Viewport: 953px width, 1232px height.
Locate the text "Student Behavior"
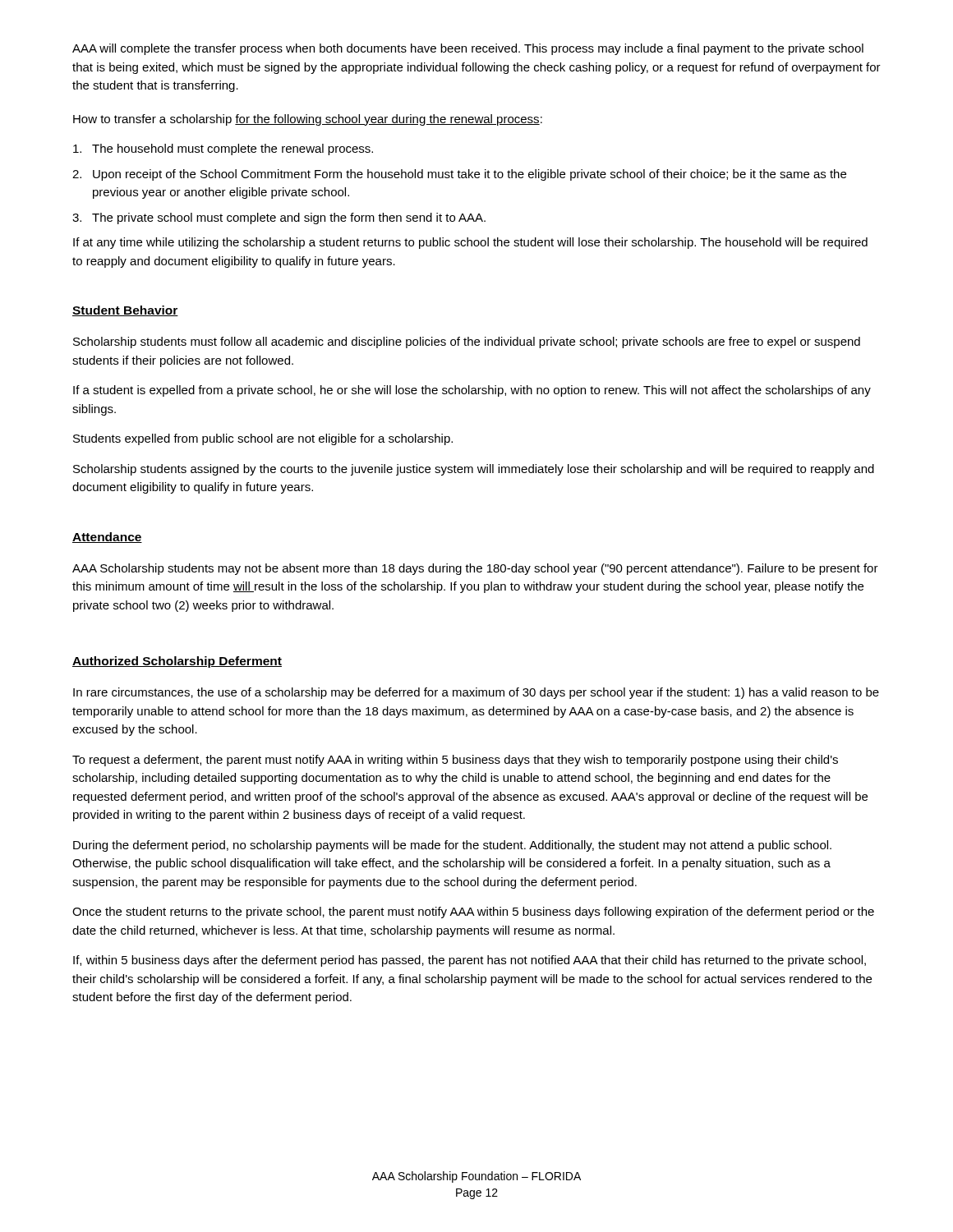125,310
